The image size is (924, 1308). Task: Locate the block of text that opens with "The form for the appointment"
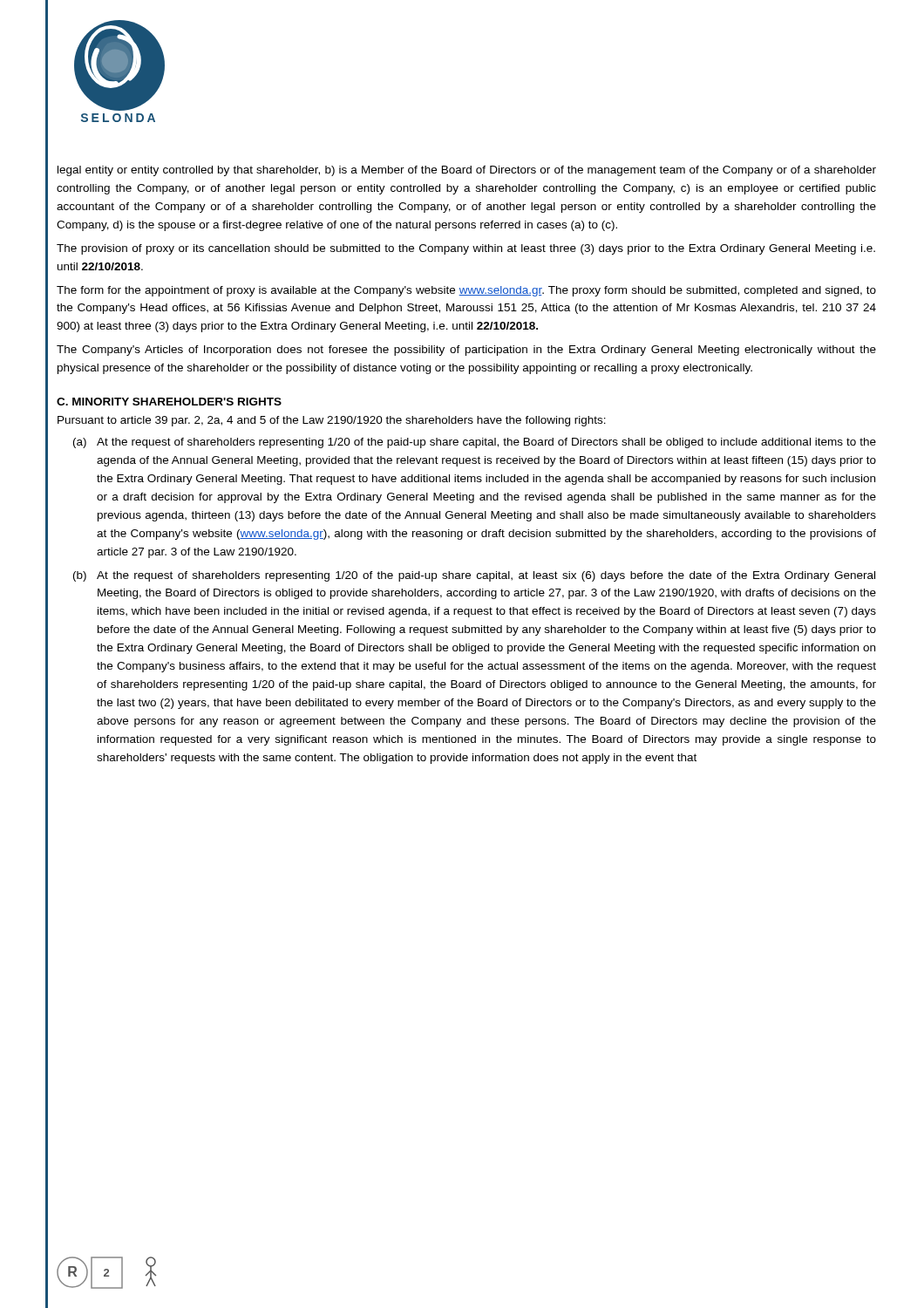[466, 308]
